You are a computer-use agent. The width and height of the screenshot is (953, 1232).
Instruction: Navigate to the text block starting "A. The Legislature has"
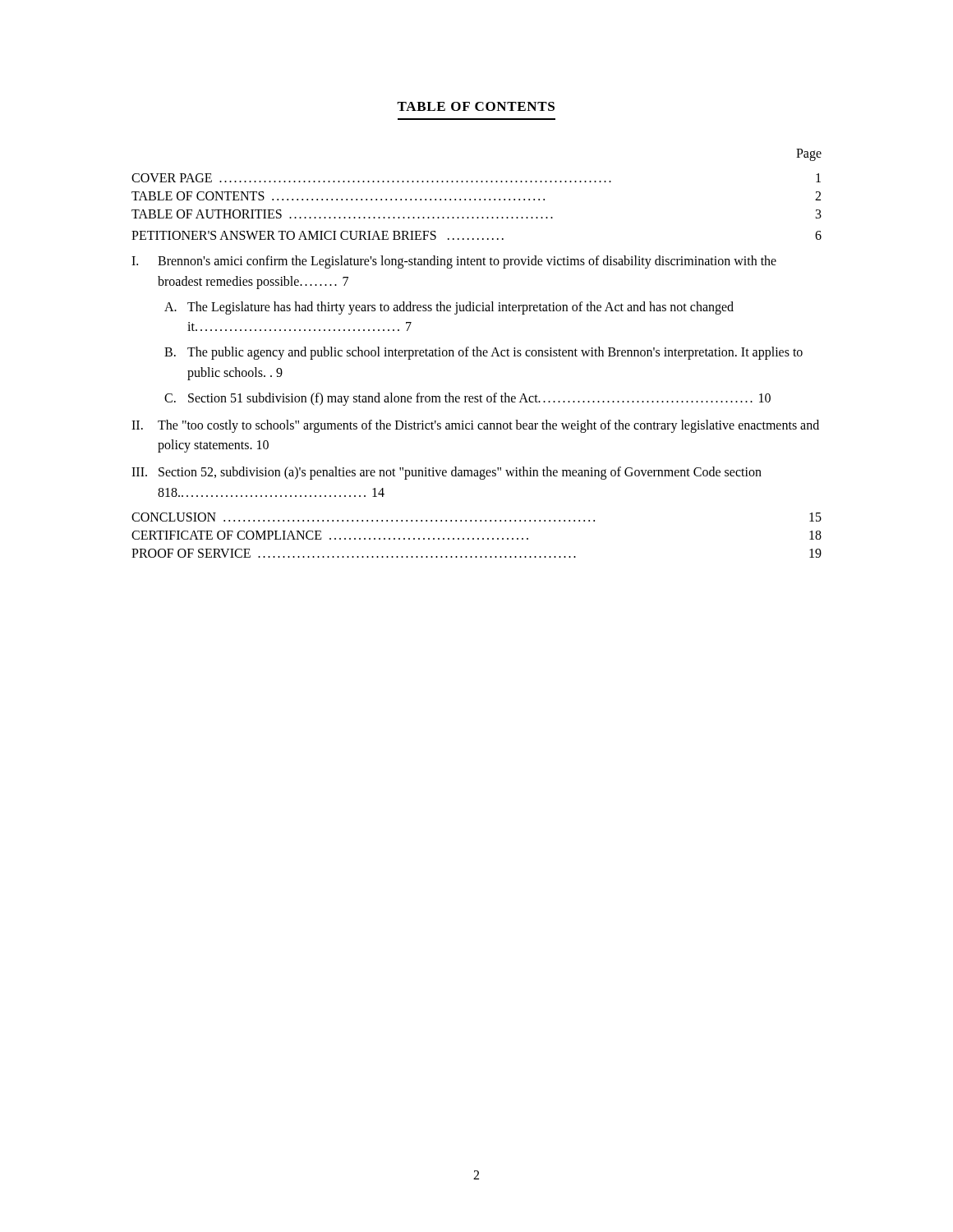tap(493, 317)
